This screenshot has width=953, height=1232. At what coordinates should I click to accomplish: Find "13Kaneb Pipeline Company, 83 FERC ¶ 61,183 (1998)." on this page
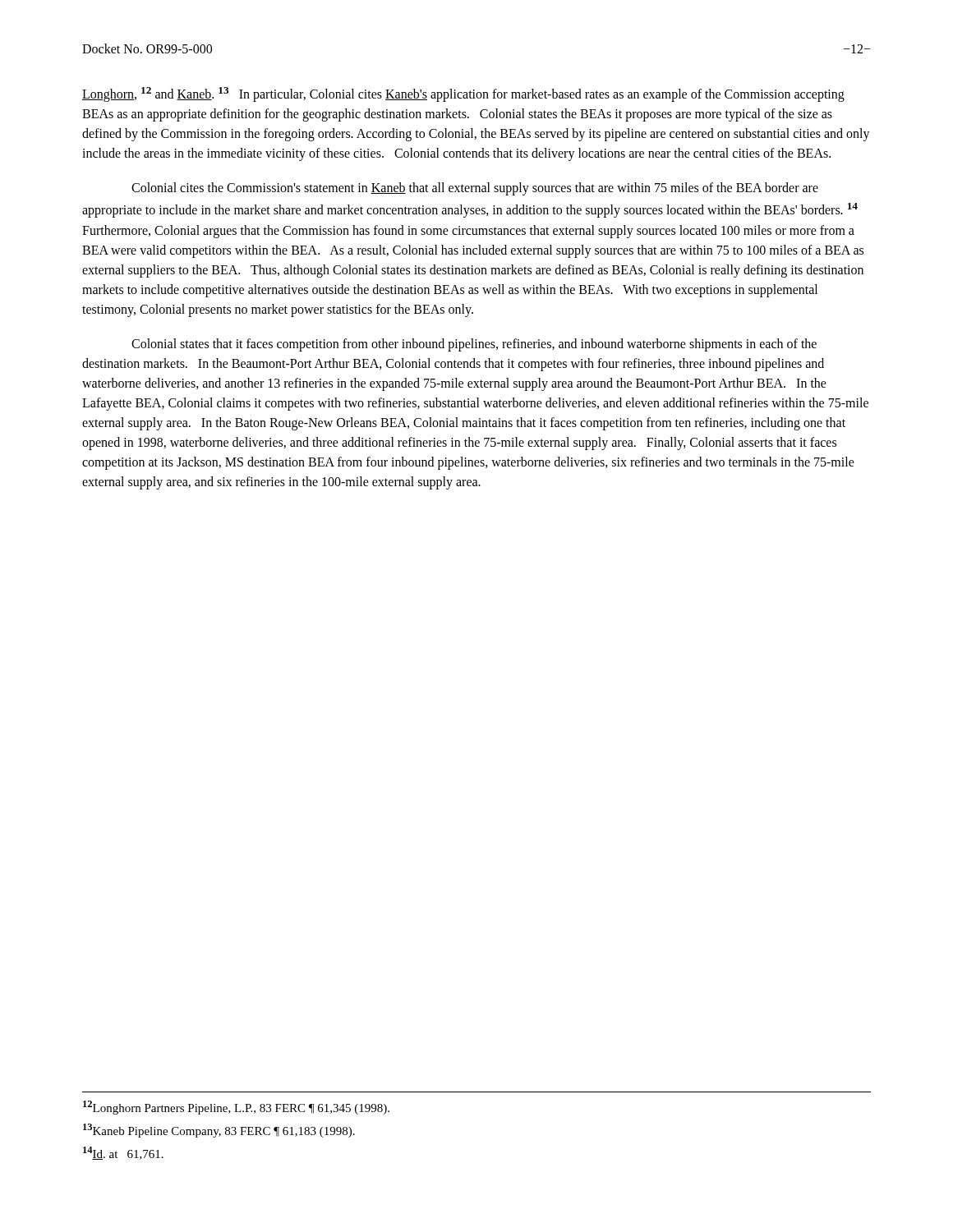[219, 1129]
